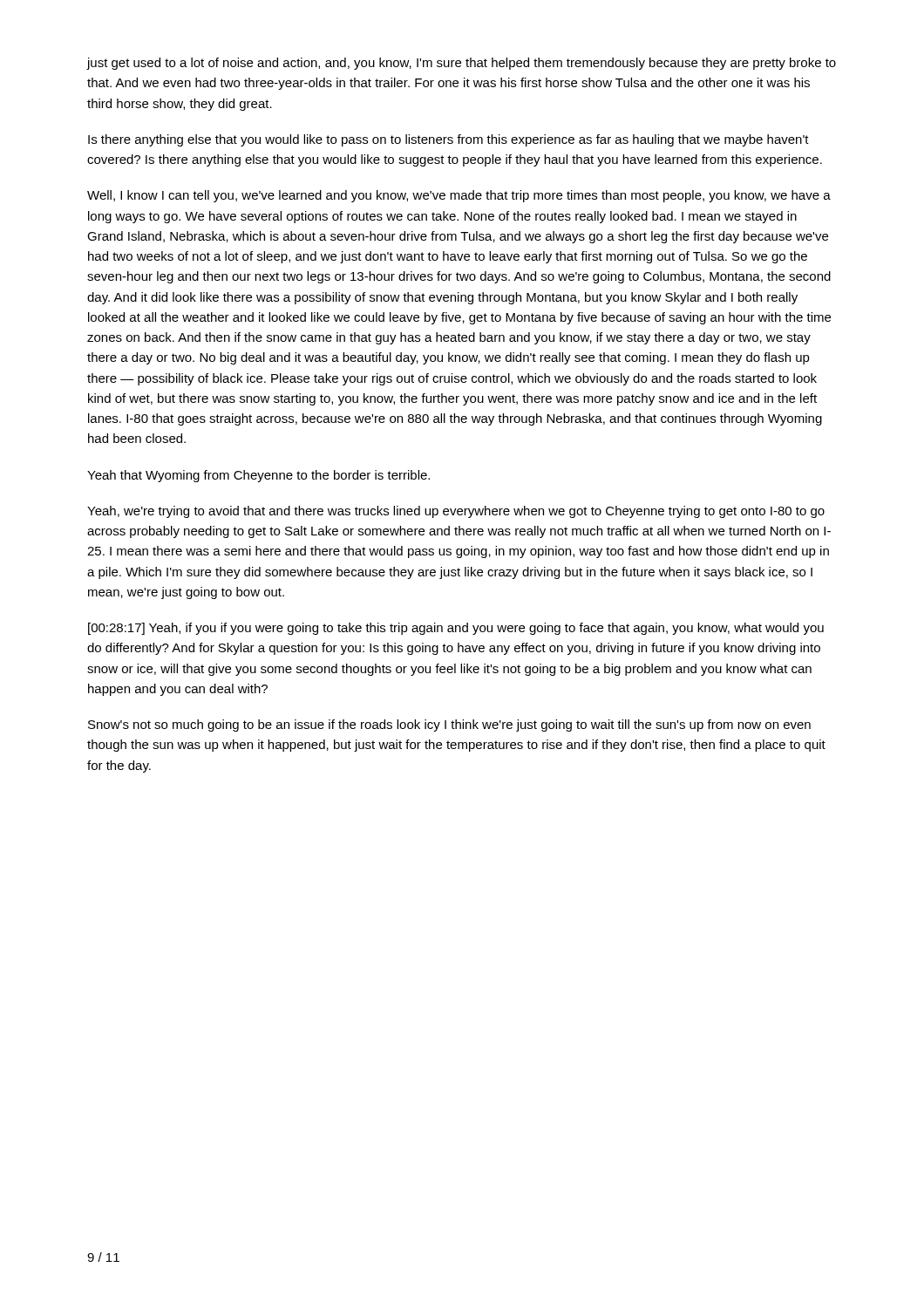This screenshot has width=924, height=1308.
Task: Select the text block that says "just get used to a lot of"
Action: click(x=462, y=83)
